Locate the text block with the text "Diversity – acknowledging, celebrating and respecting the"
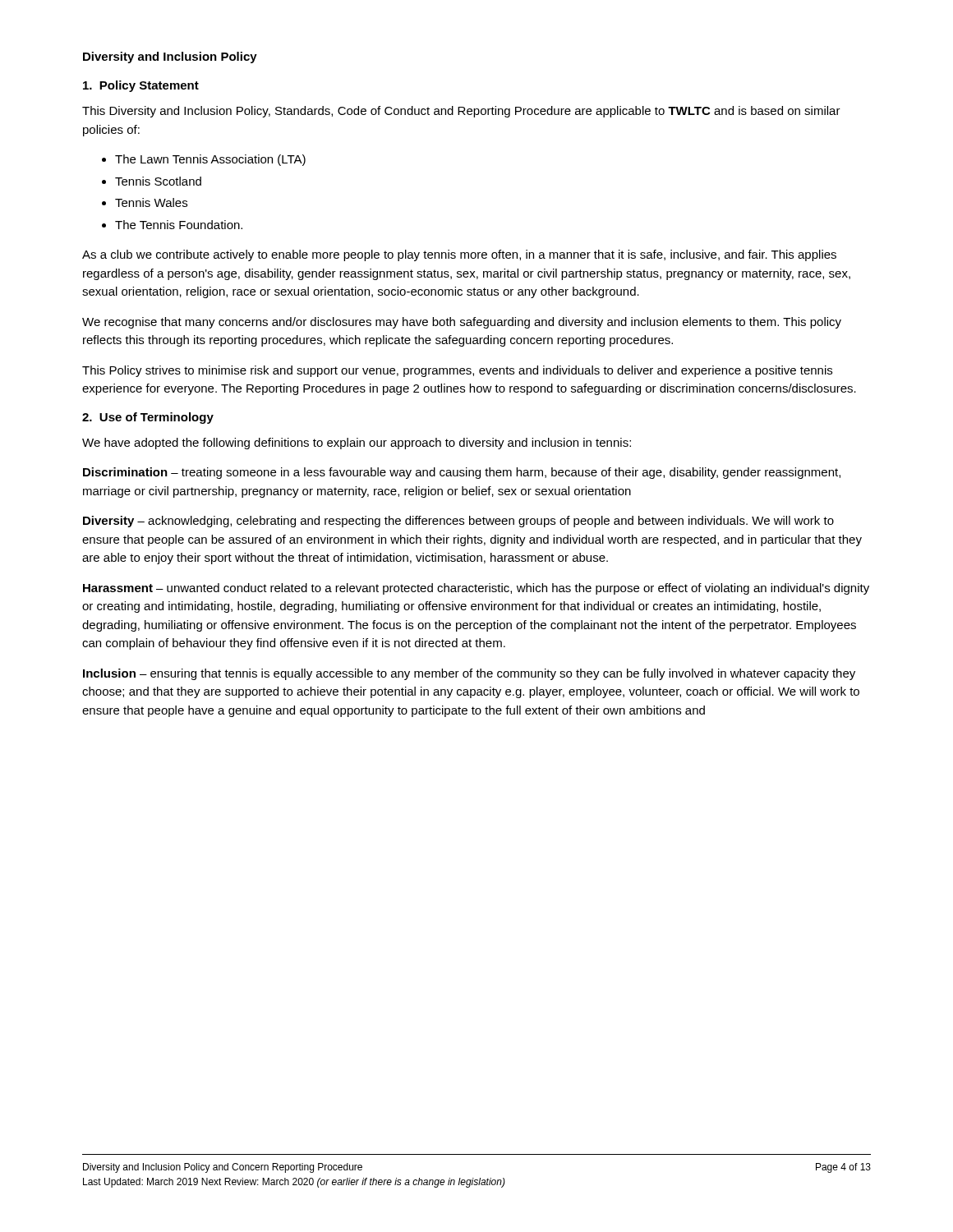The height and width of the screenshot is (1232, 953). tap(476, 539)
